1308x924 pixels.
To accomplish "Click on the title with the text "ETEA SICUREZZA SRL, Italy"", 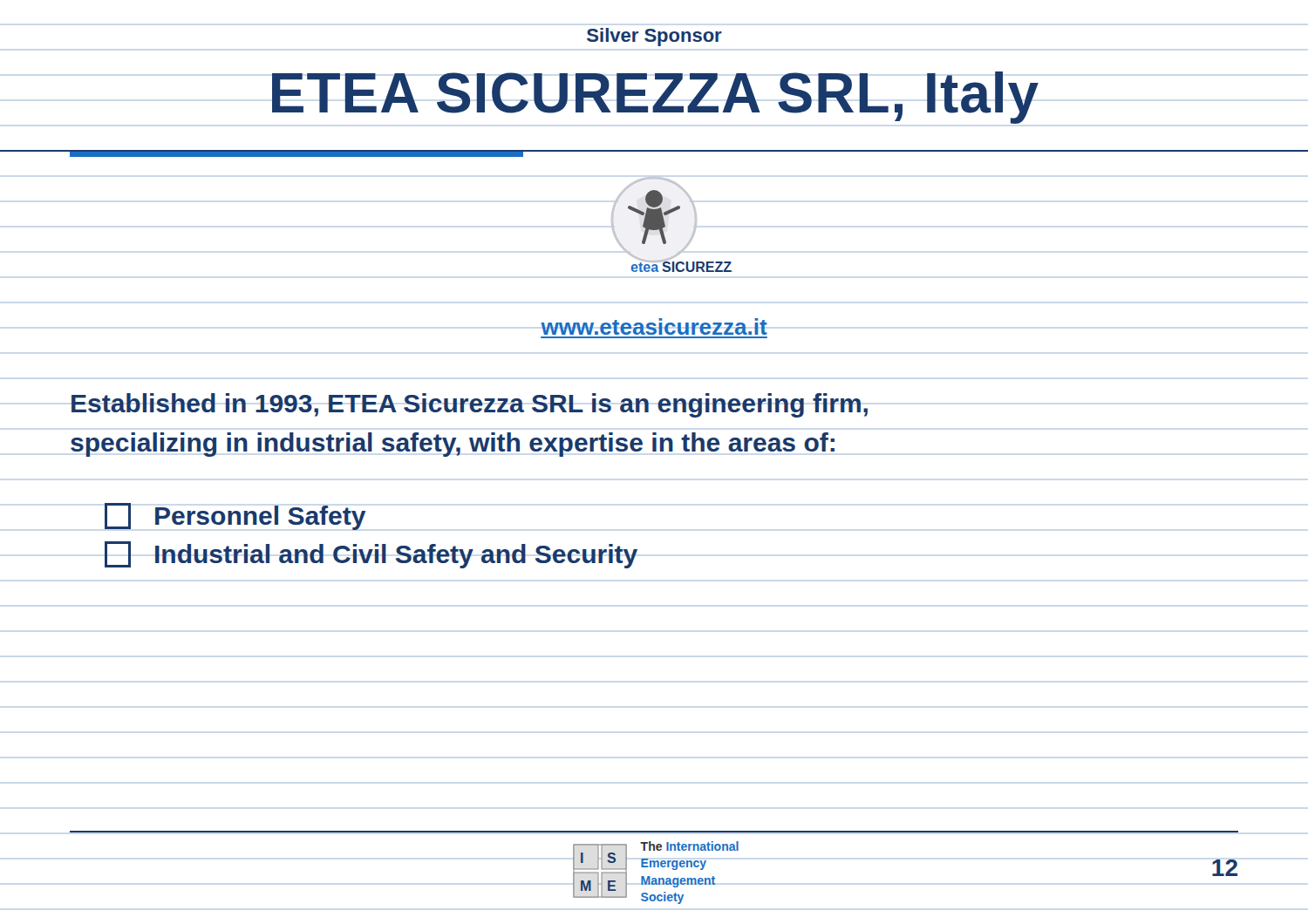I will [x=654, y=93].
